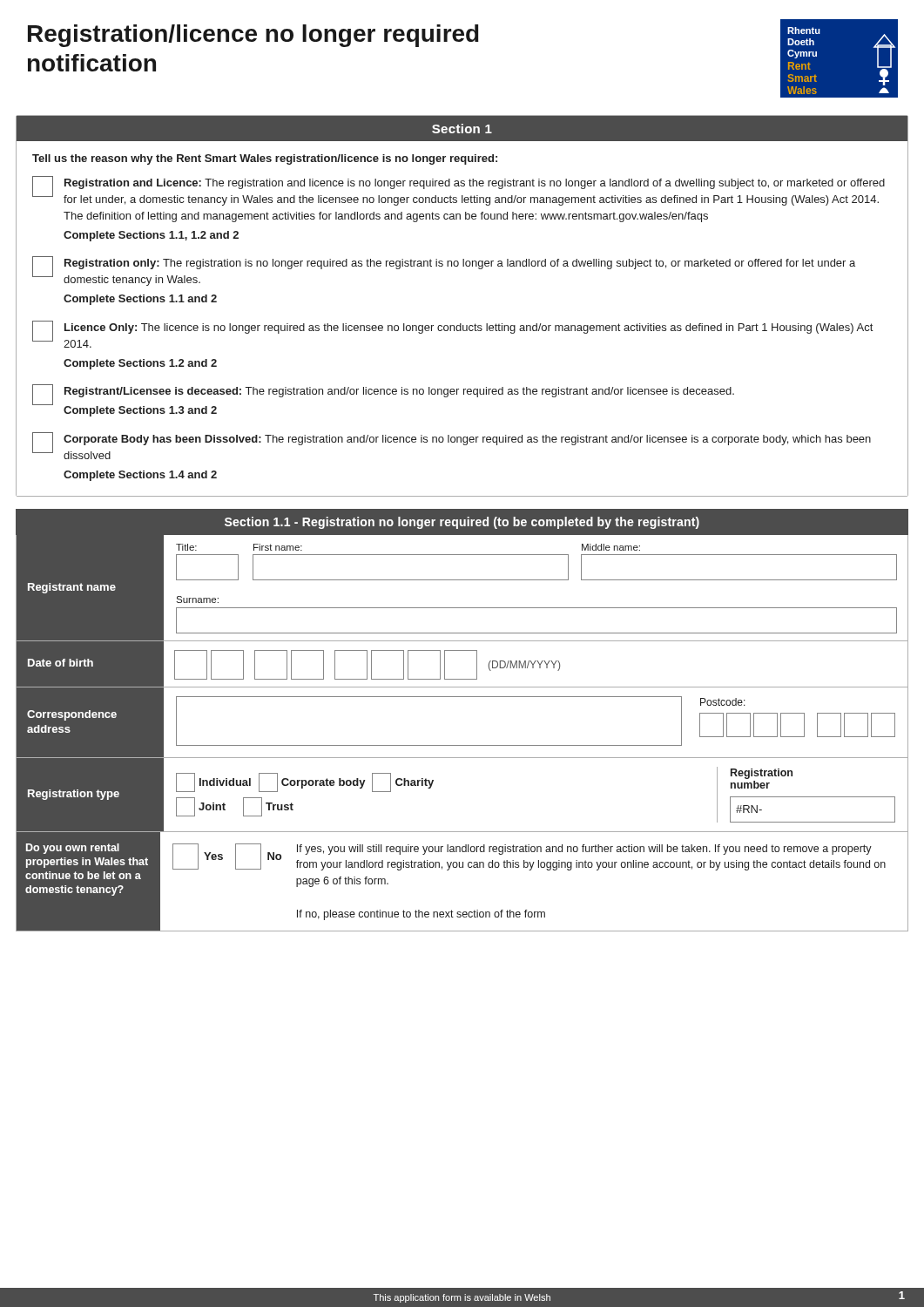Find a logo
The height and width of the screenshot is (1307, 924).
click(839, 58)
